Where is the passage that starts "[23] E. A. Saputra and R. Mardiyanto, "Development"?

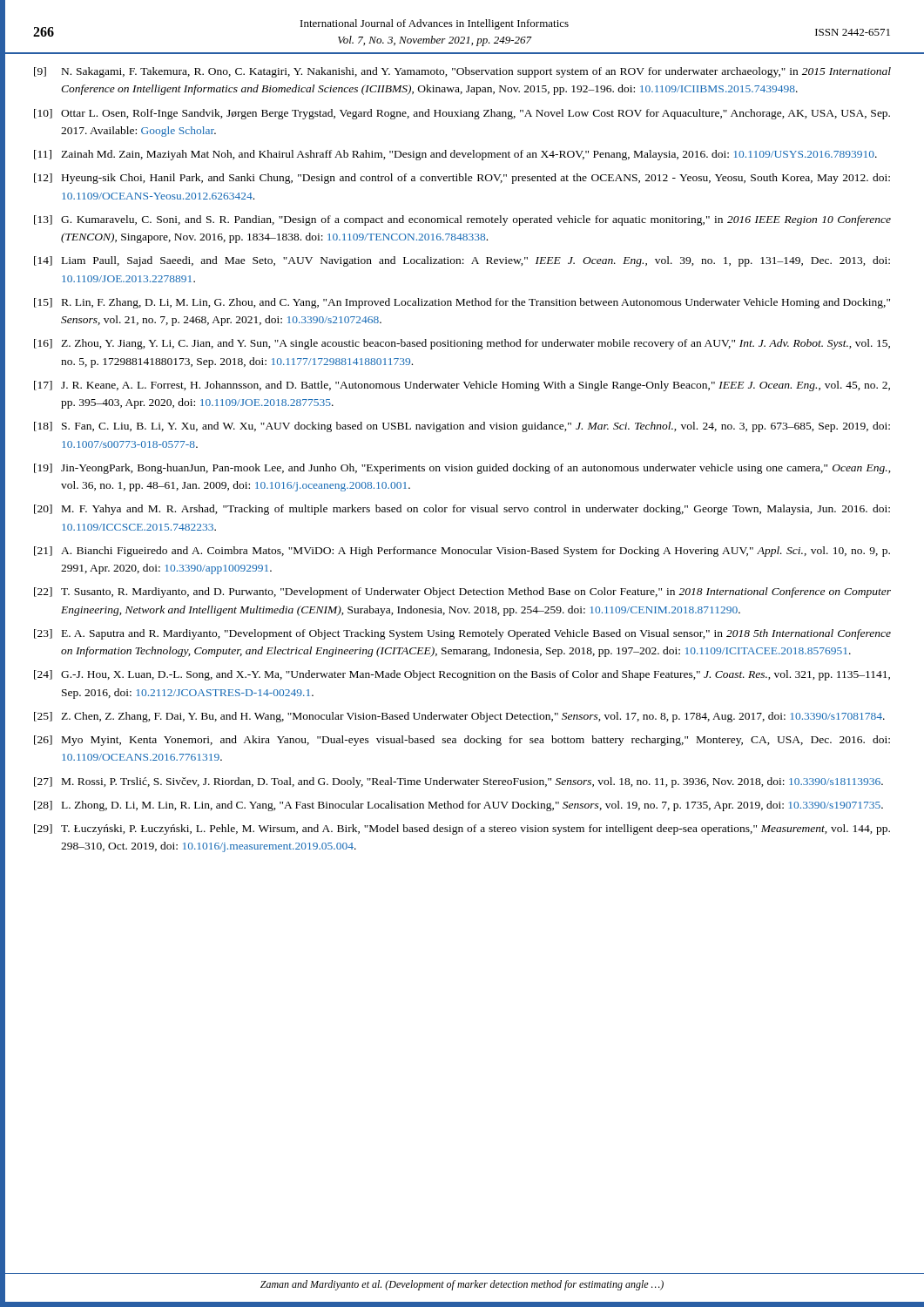tap(462, 642)
